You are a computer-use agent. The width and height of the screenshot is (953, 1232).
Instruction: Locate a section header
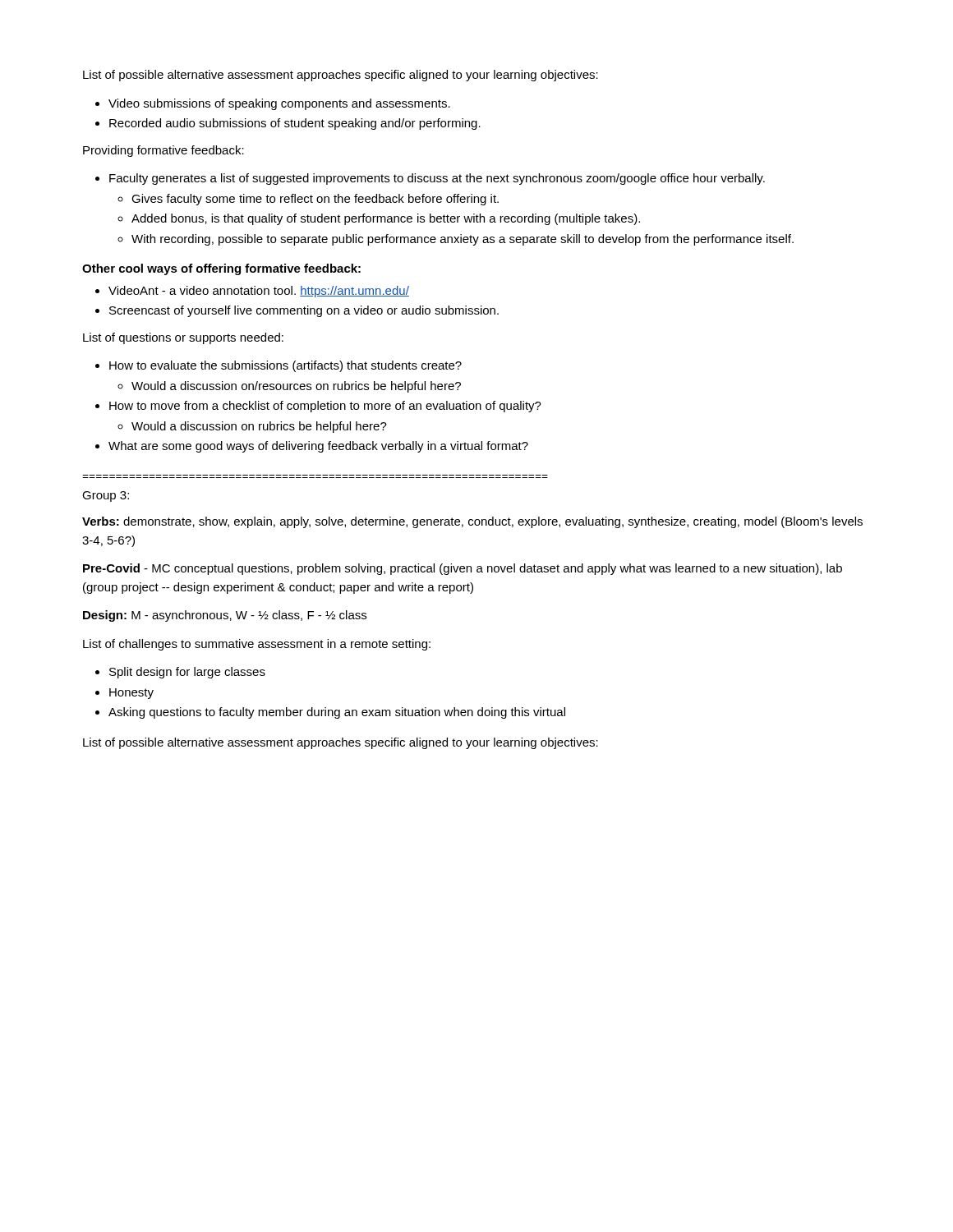pos(222,268)
